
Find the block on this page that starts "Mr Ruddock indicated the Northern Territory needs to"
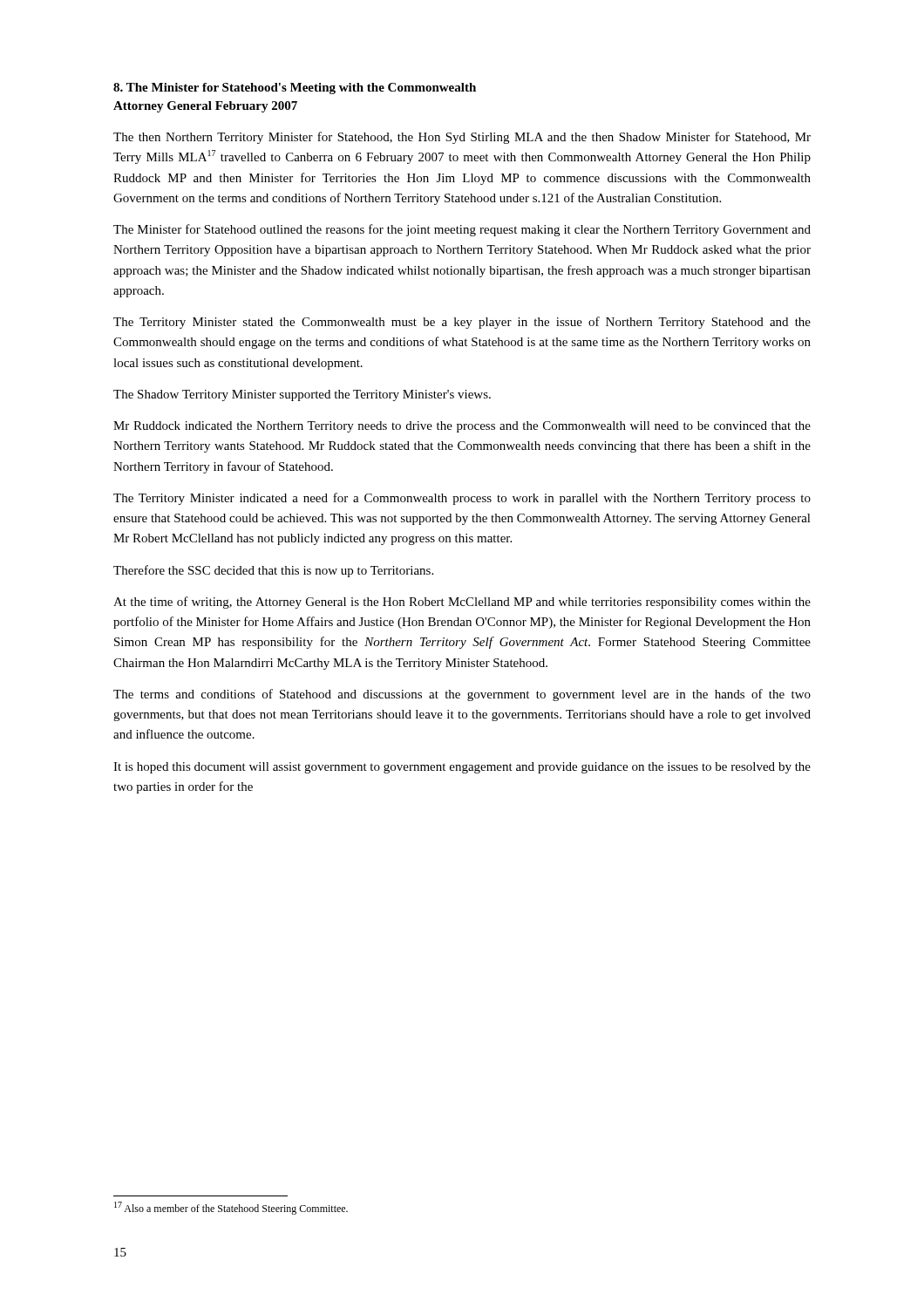point(462,446)
